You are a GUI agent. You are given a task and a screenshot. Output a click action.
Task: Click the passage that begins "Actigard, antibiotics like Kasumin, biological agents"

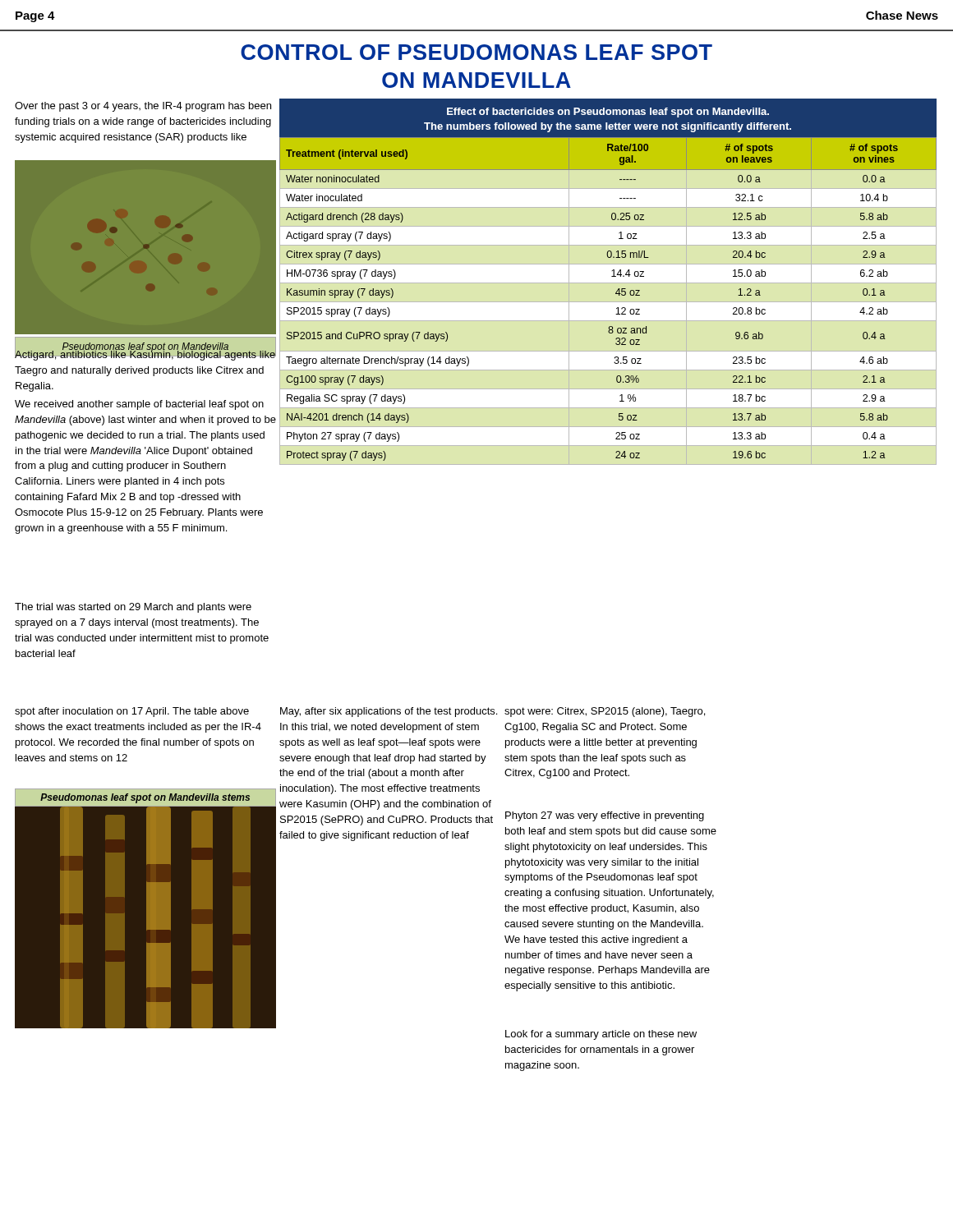(x=145, y=370)
